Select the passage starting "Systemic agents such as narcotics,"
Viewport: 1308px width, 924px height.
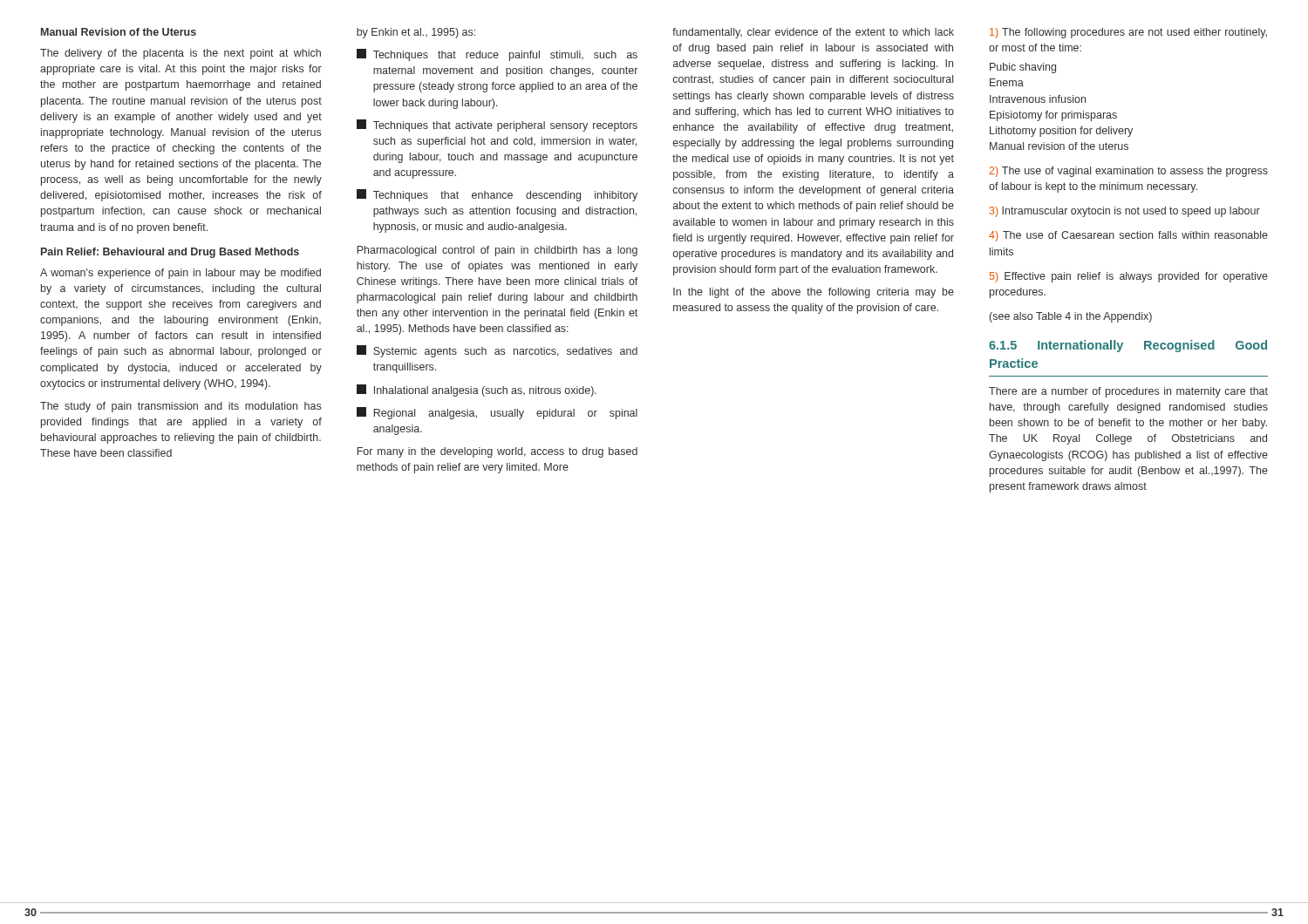click(497, 359)
